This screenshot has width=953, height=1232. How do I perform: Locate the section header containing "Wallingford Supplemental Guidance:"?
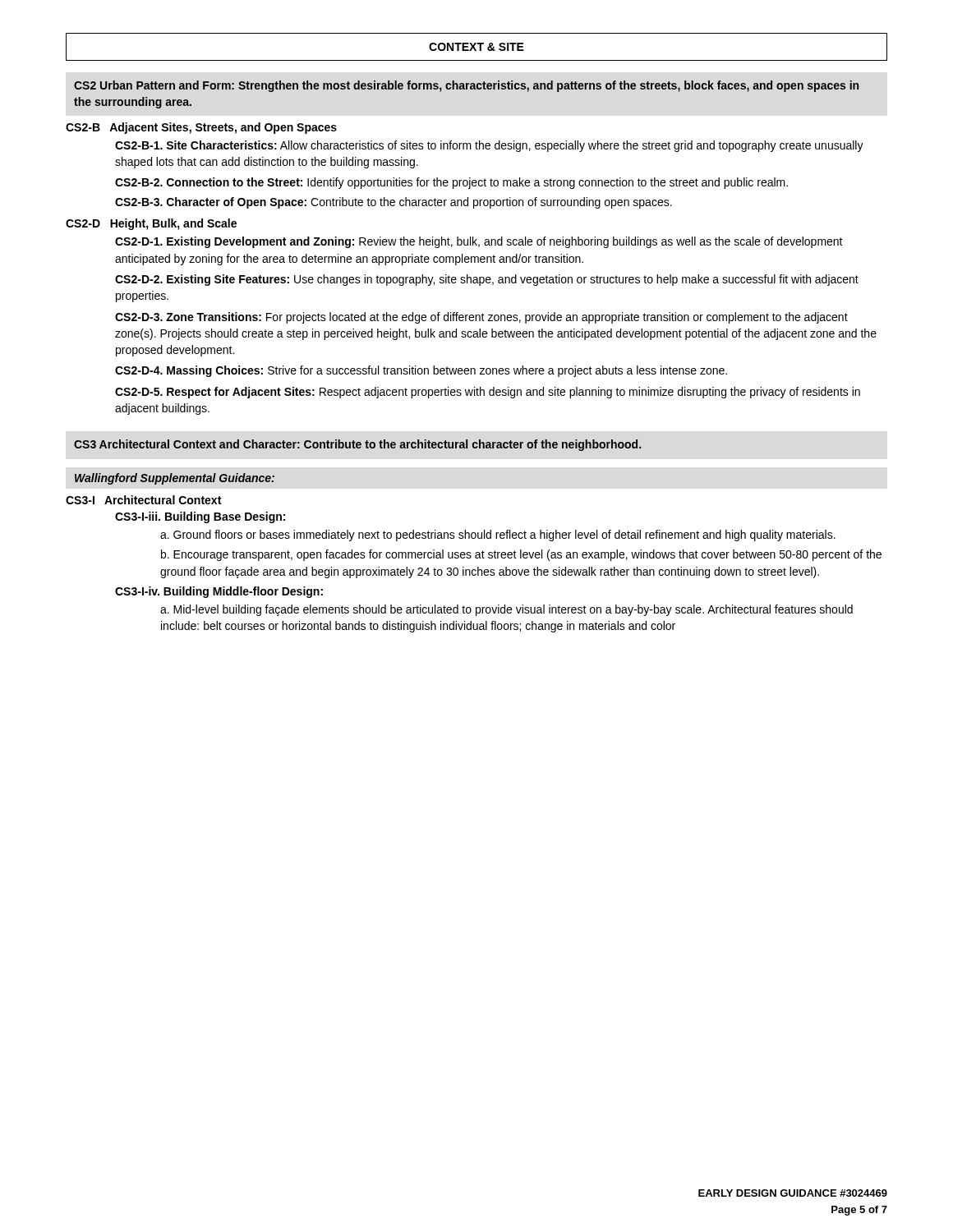coord(174,478)
